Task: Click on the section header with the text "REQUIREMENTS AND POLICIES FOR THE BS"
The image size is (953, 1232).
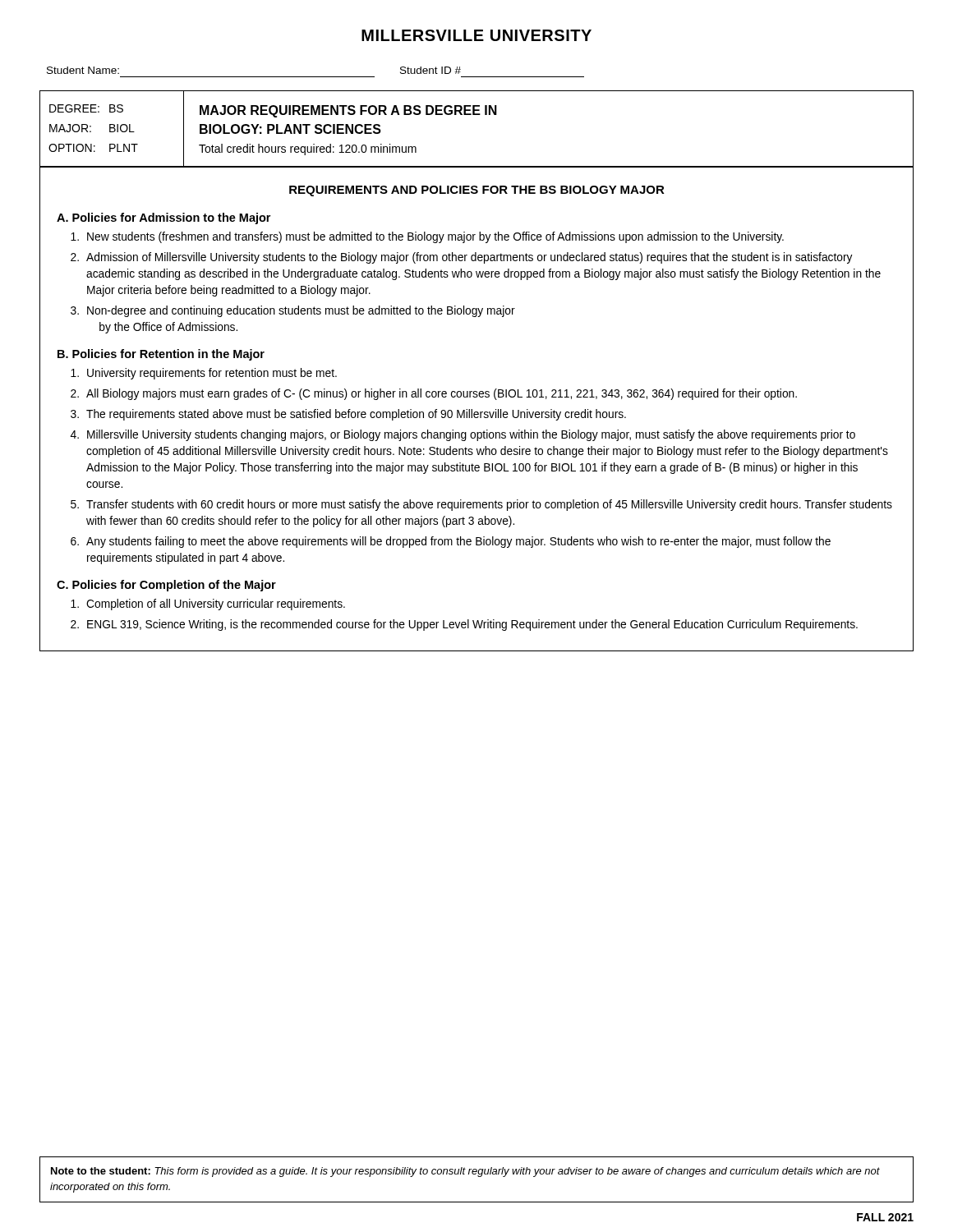Action: [476, 190]
